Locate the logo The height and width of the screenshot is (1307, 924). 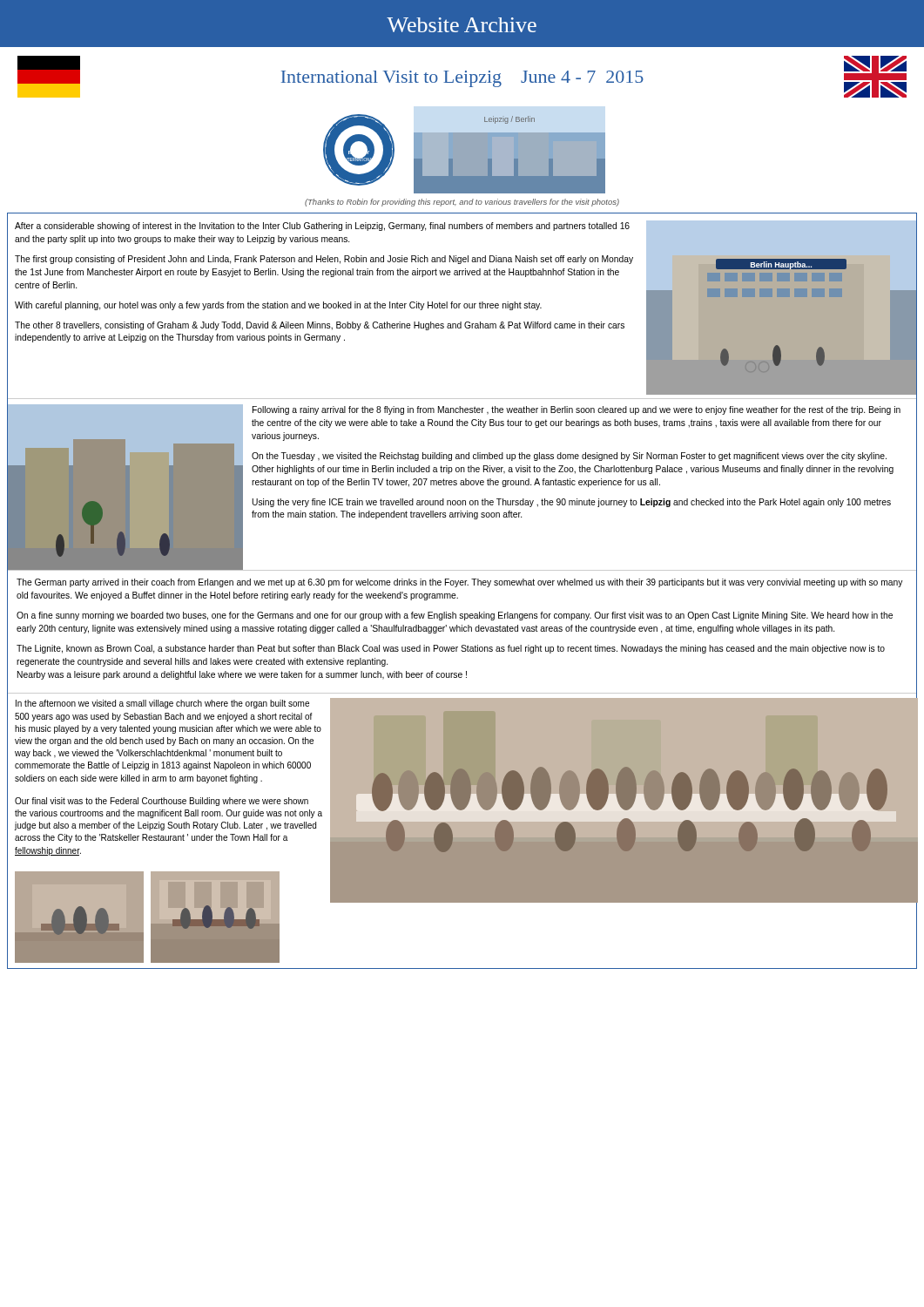coord(358,150)
